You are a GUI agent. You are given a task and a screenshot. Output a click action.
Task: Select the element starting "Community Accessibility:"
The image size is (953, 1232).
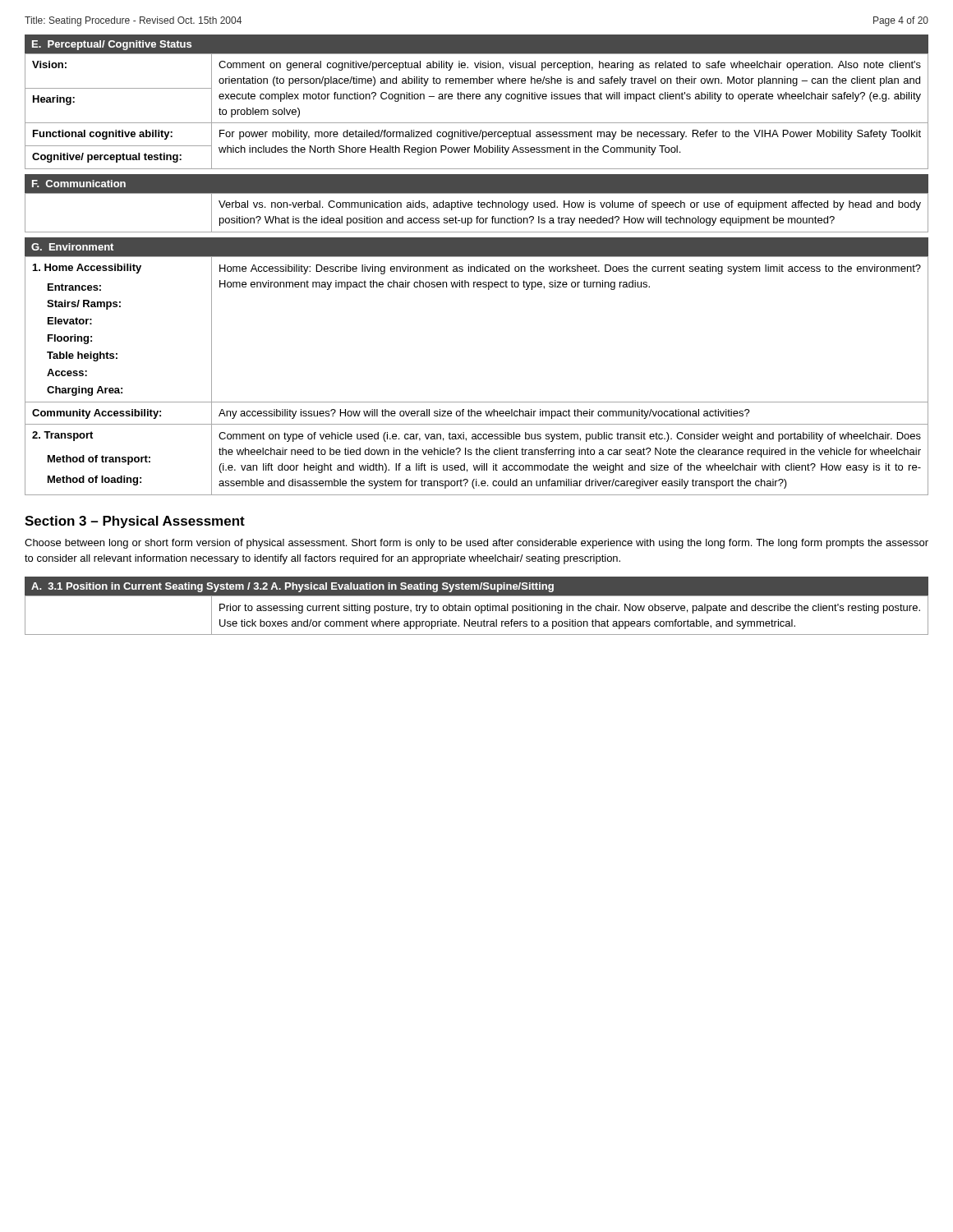coord(97,412)
